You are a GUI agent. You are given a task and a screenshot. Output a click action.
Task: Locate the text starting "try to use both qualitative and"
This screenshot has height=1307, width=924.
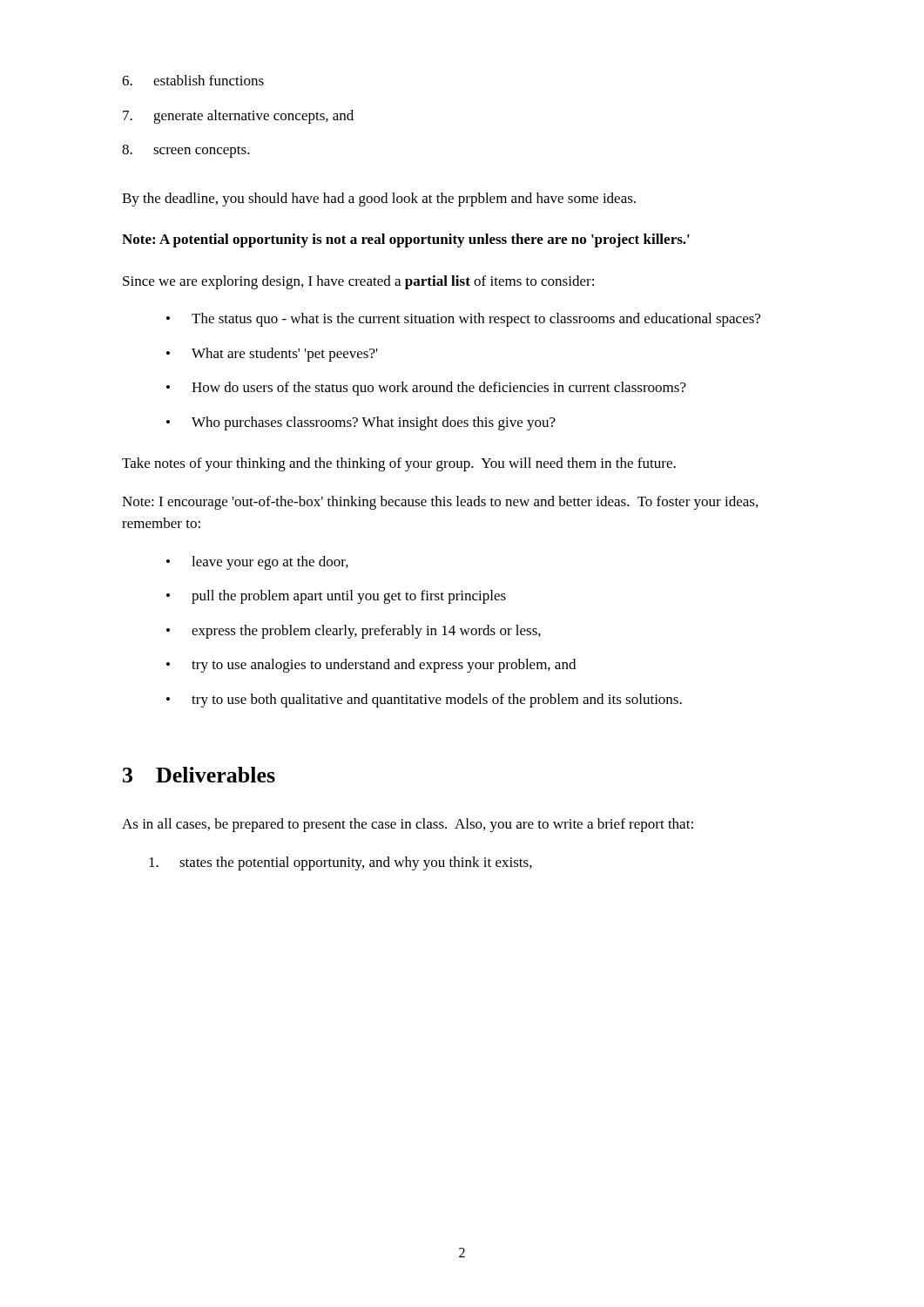437,699
